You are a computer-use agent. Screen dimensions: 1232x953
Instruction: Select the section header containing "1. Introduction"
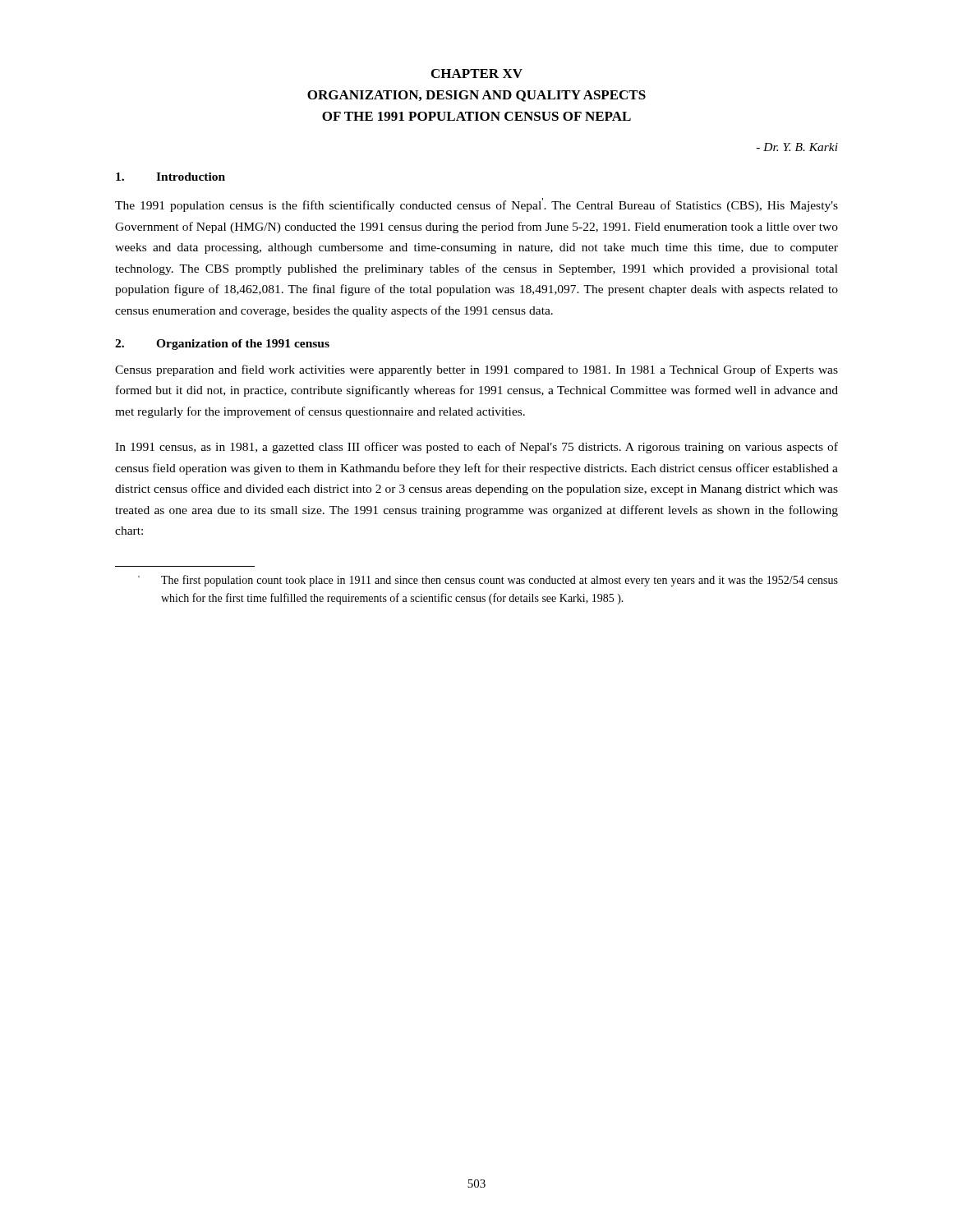click(x=170, y=177)
